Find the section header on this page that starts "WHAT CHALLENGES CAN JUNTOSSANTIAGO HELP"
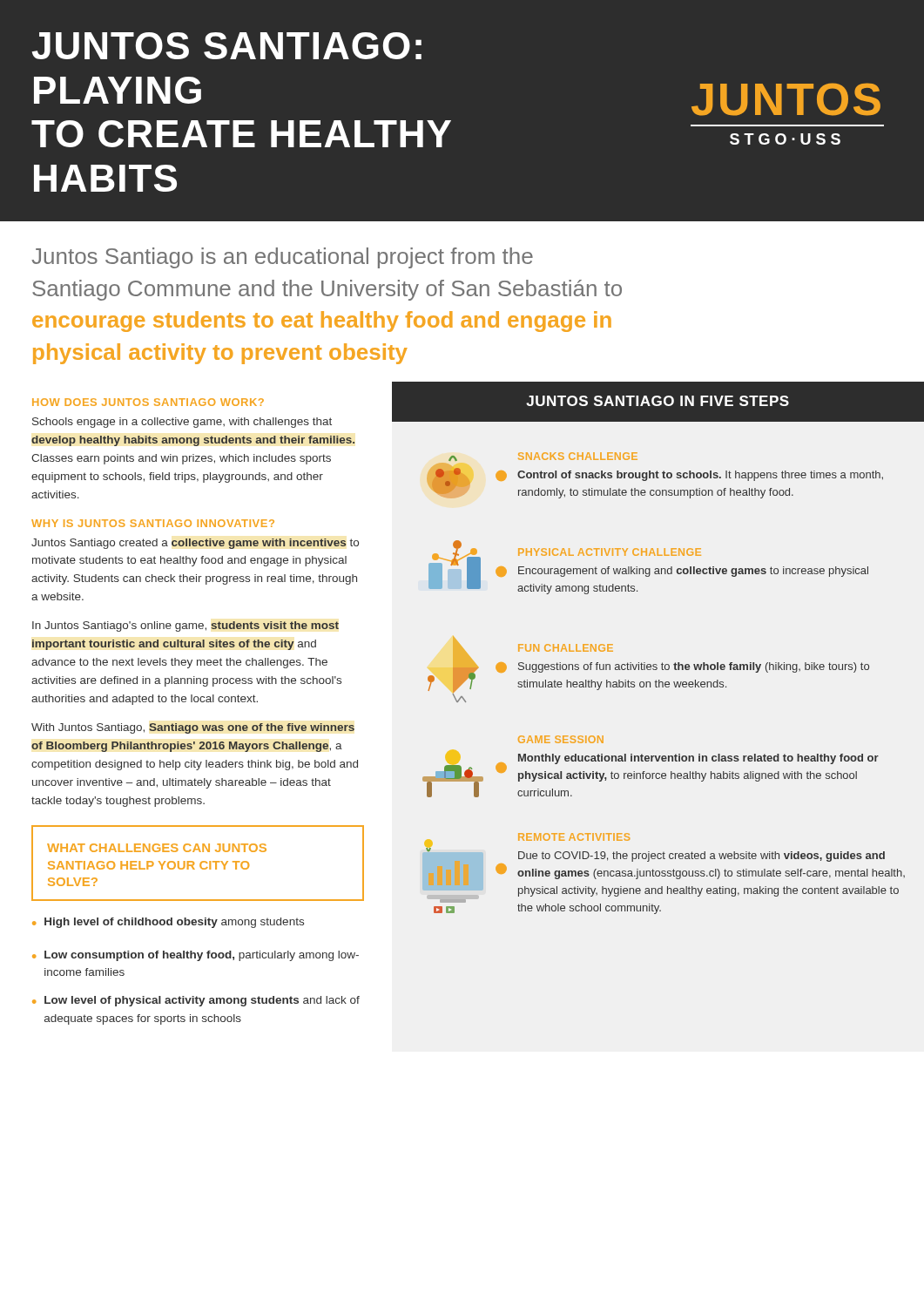924x1307 pixels. (x=157, y=865)
